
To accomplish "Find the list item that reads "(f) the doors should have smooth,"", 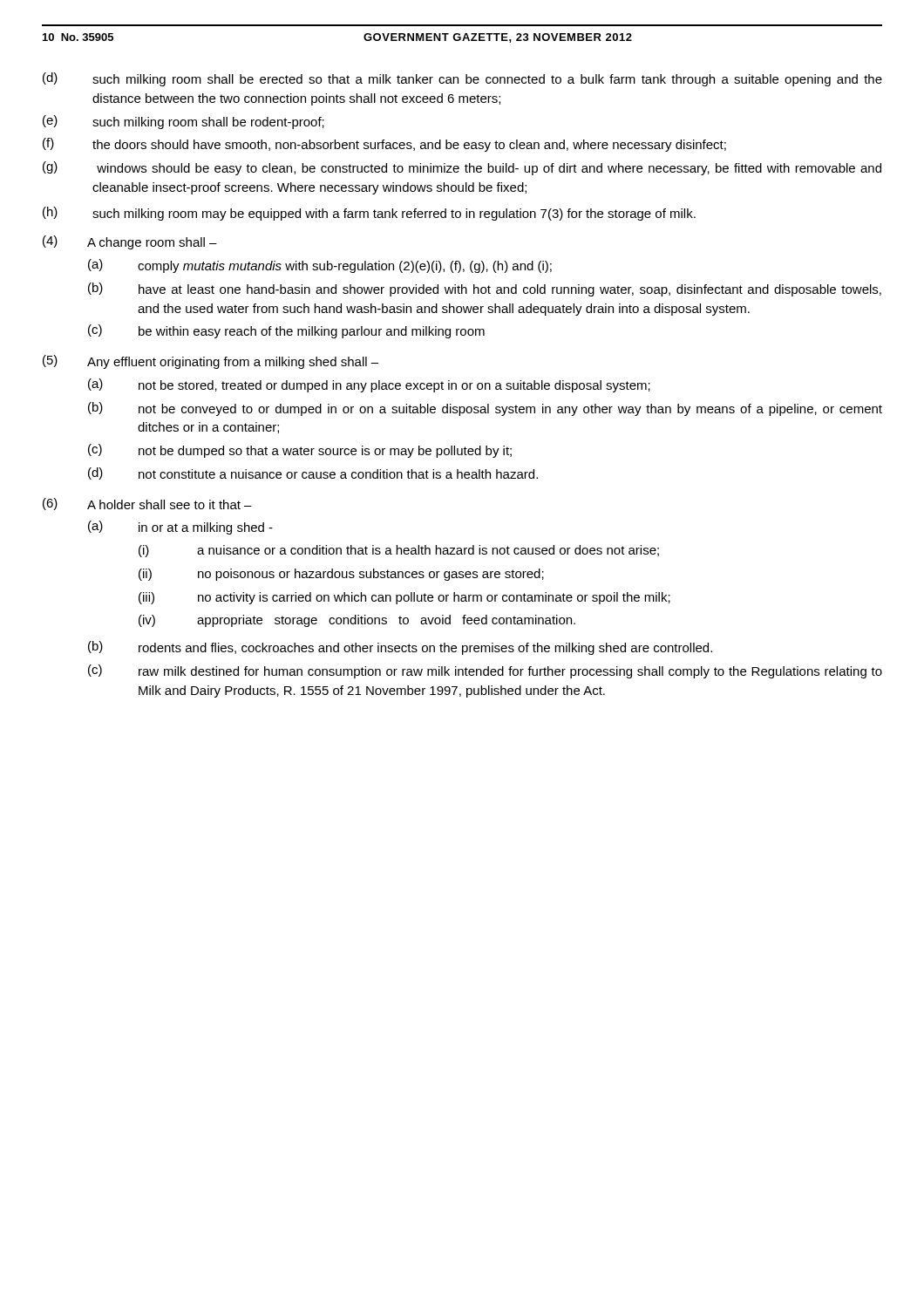I will point(462,145).
